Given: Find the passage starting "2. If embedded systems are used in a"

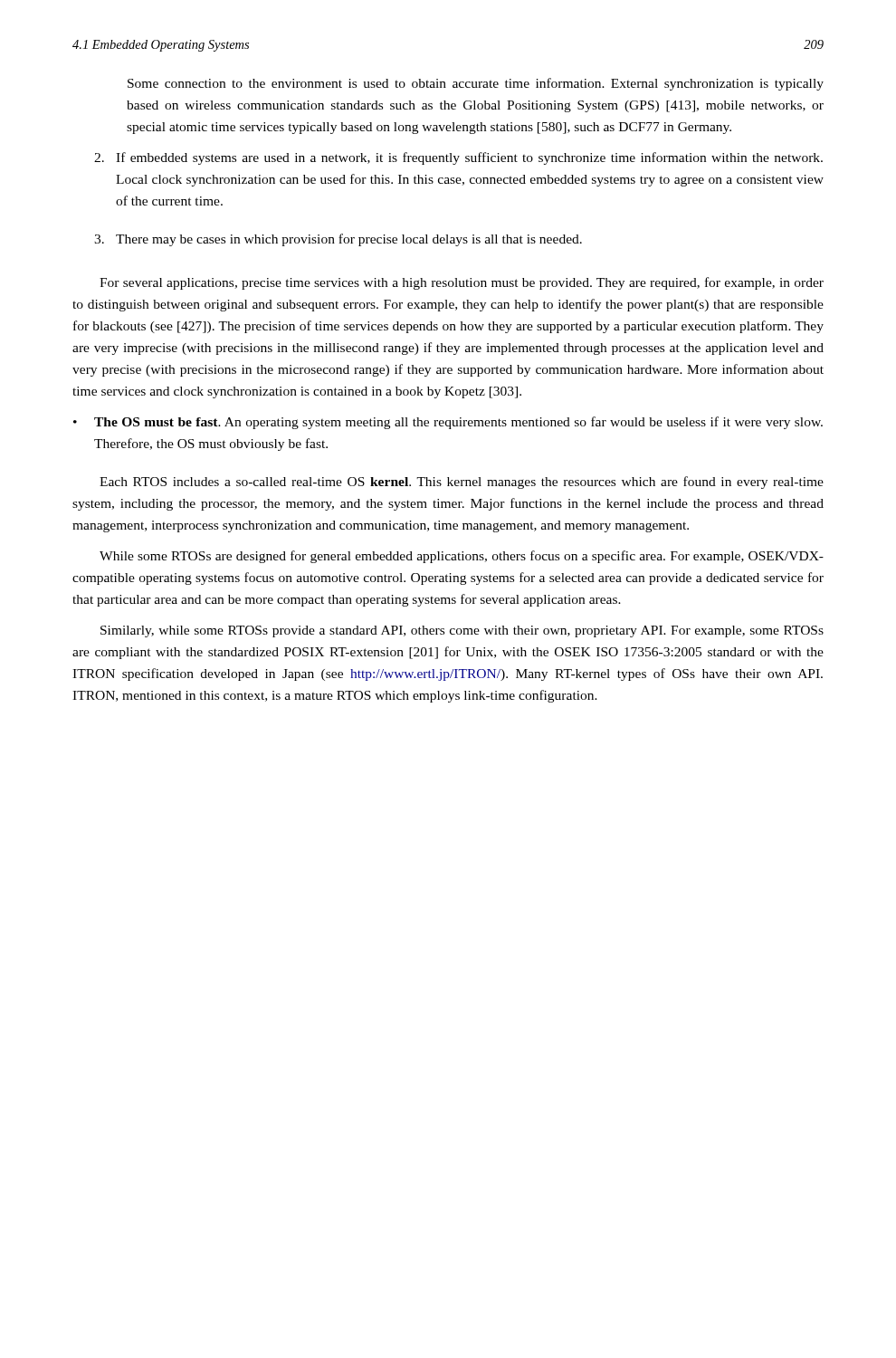Looking at the screenshot, I should pyautogui.click(x=459, y=184).
